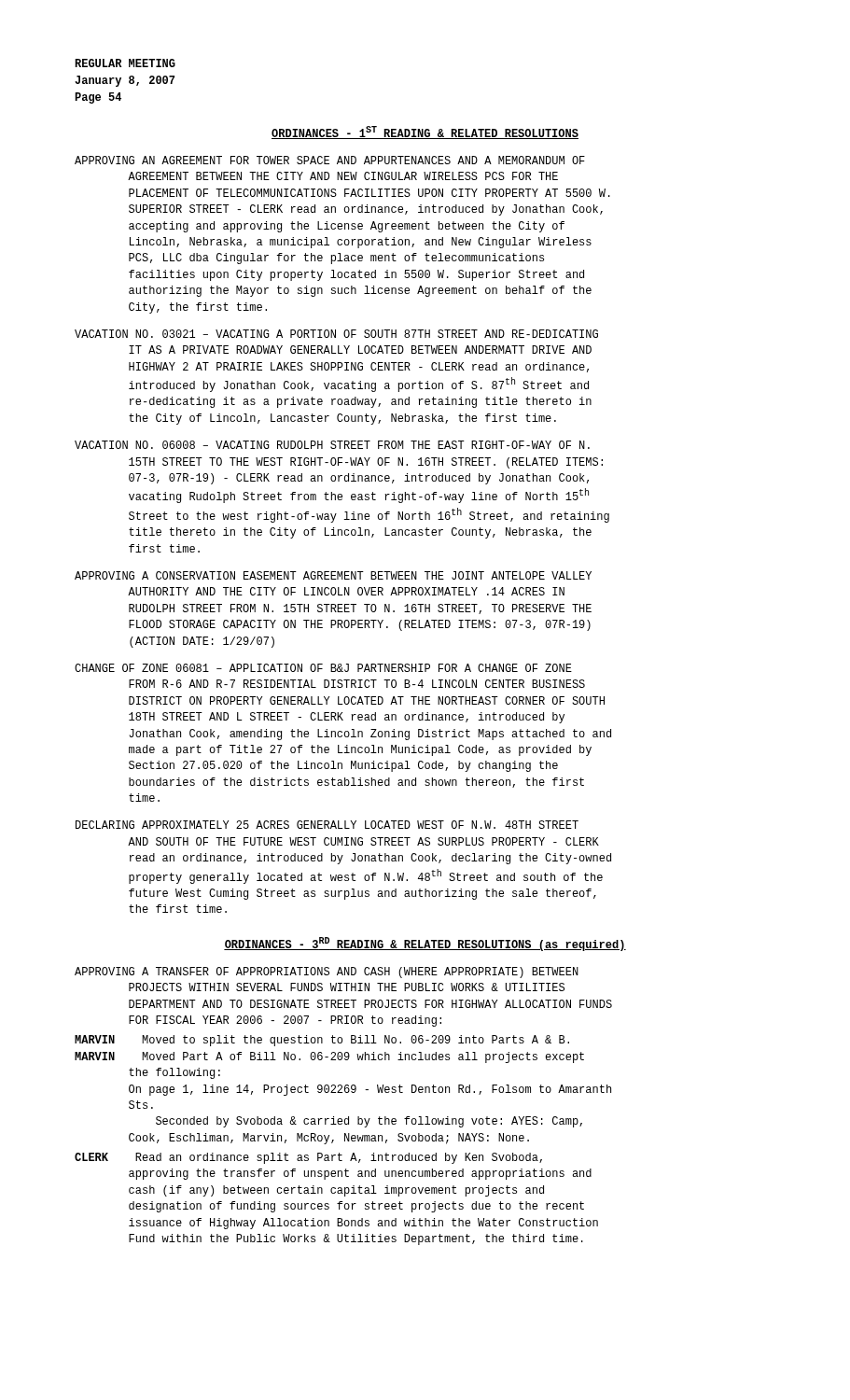The width and height of the screenshot is (850, 1400).
Task: Click the passage that begins "DECLARING APPROXIMATELY 25 ACRES GENERALLY LOCATED WEST"
Action: point(343,868)
